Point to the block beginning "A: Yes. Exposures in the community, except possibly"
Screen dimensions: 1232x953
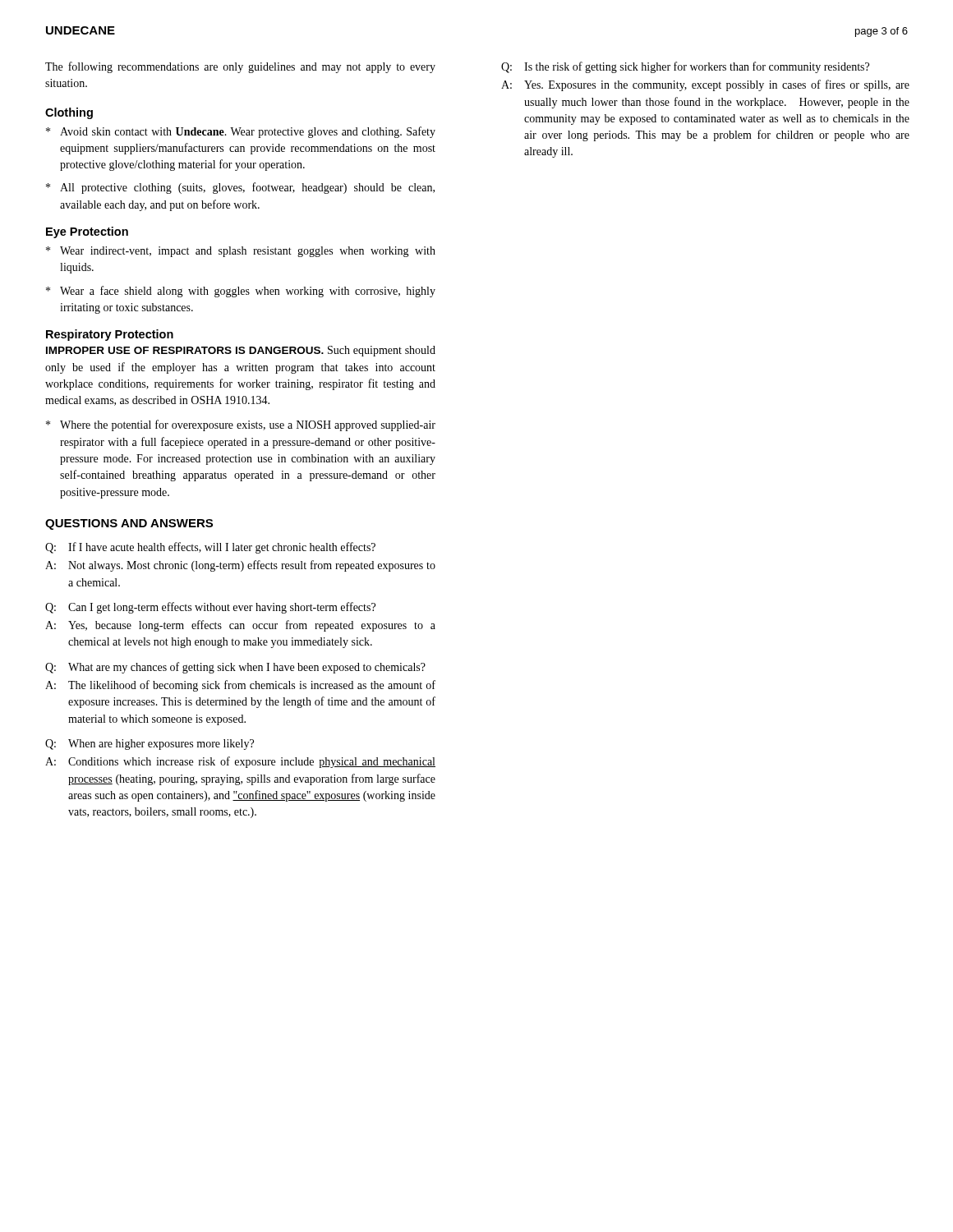705,119
